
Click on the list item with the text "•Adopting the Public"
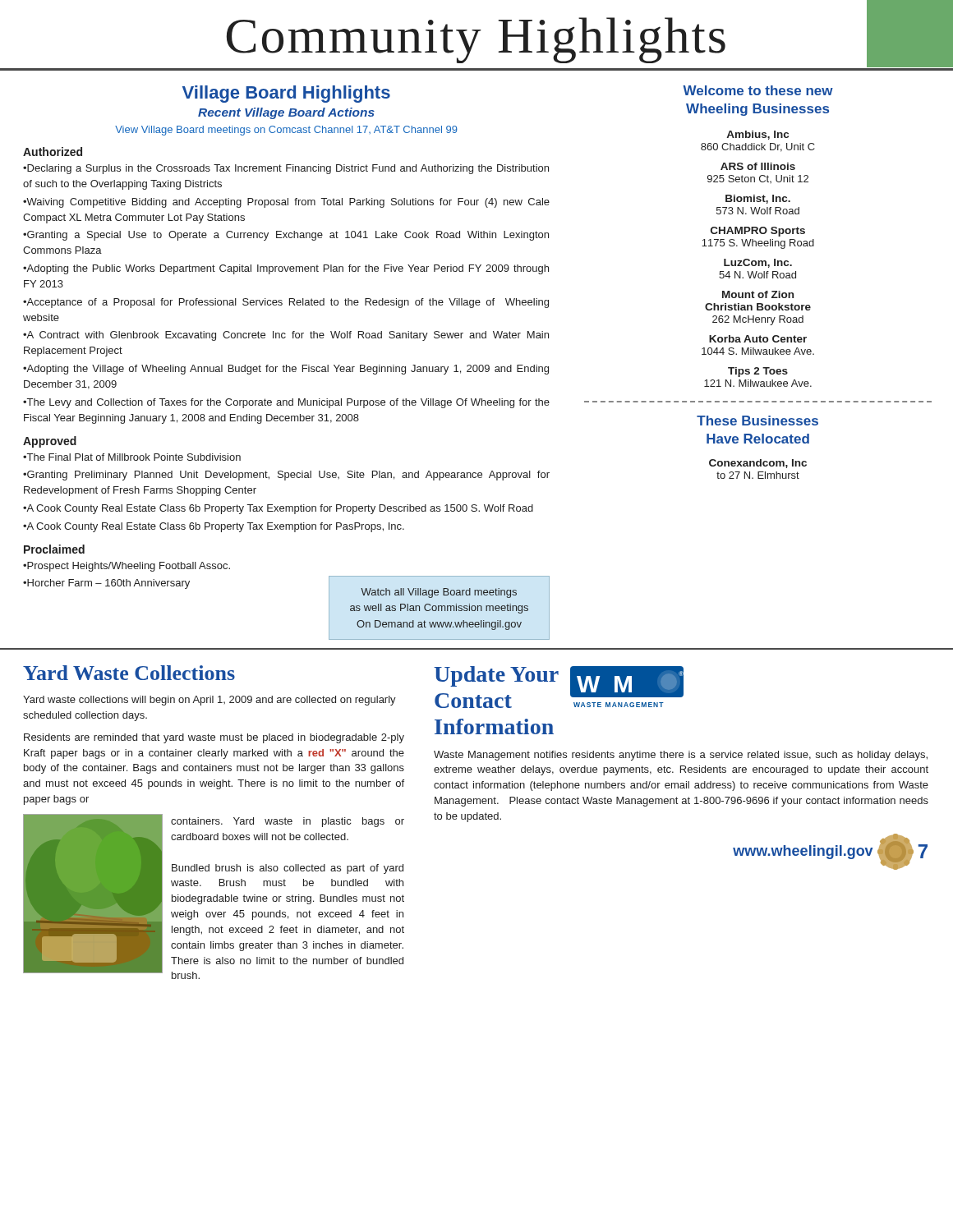(x=286, y=276)
